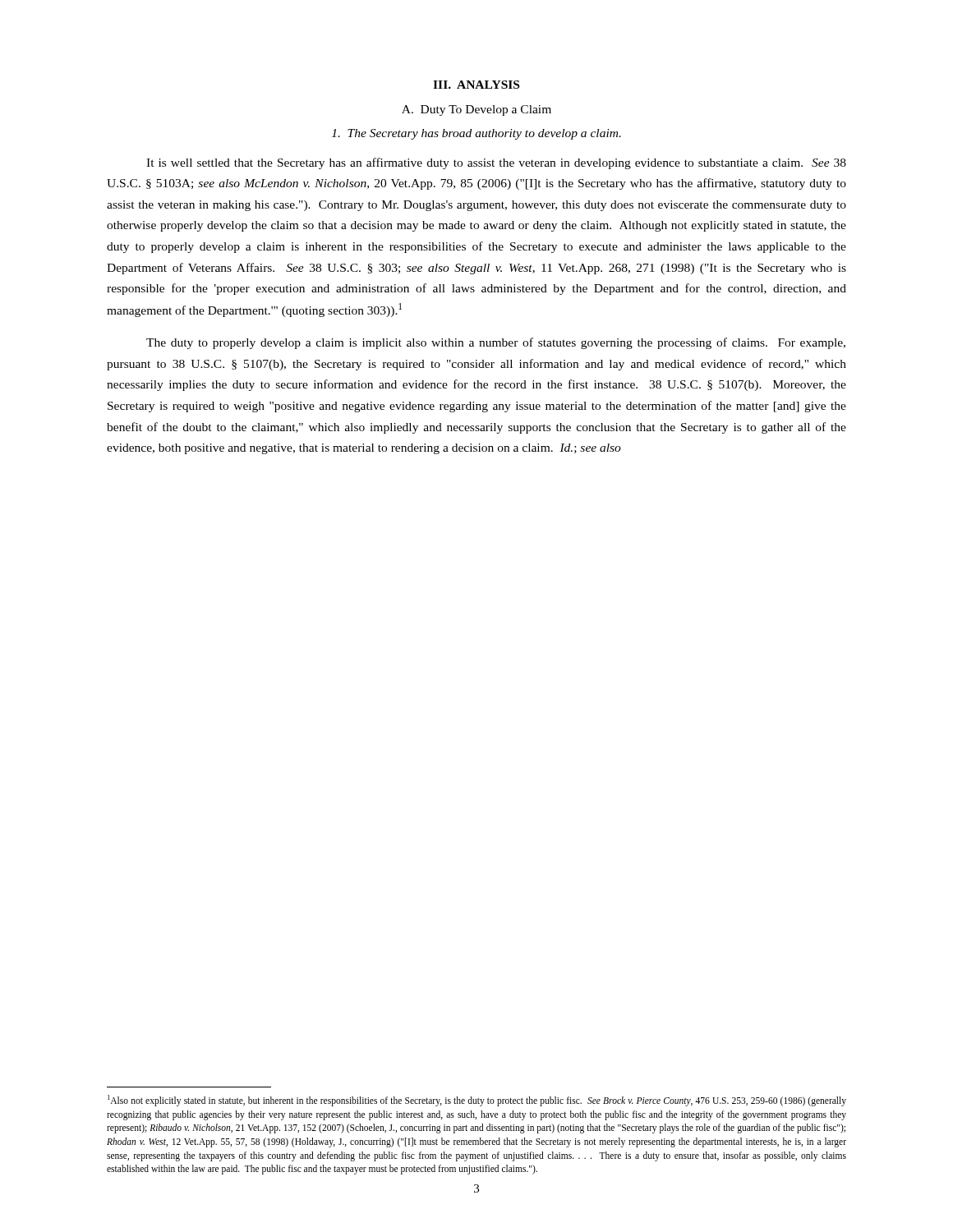Select the text block that says "The duty to properly"
Viewport: 953px width, 1232px height.
(x=476, y=395)
